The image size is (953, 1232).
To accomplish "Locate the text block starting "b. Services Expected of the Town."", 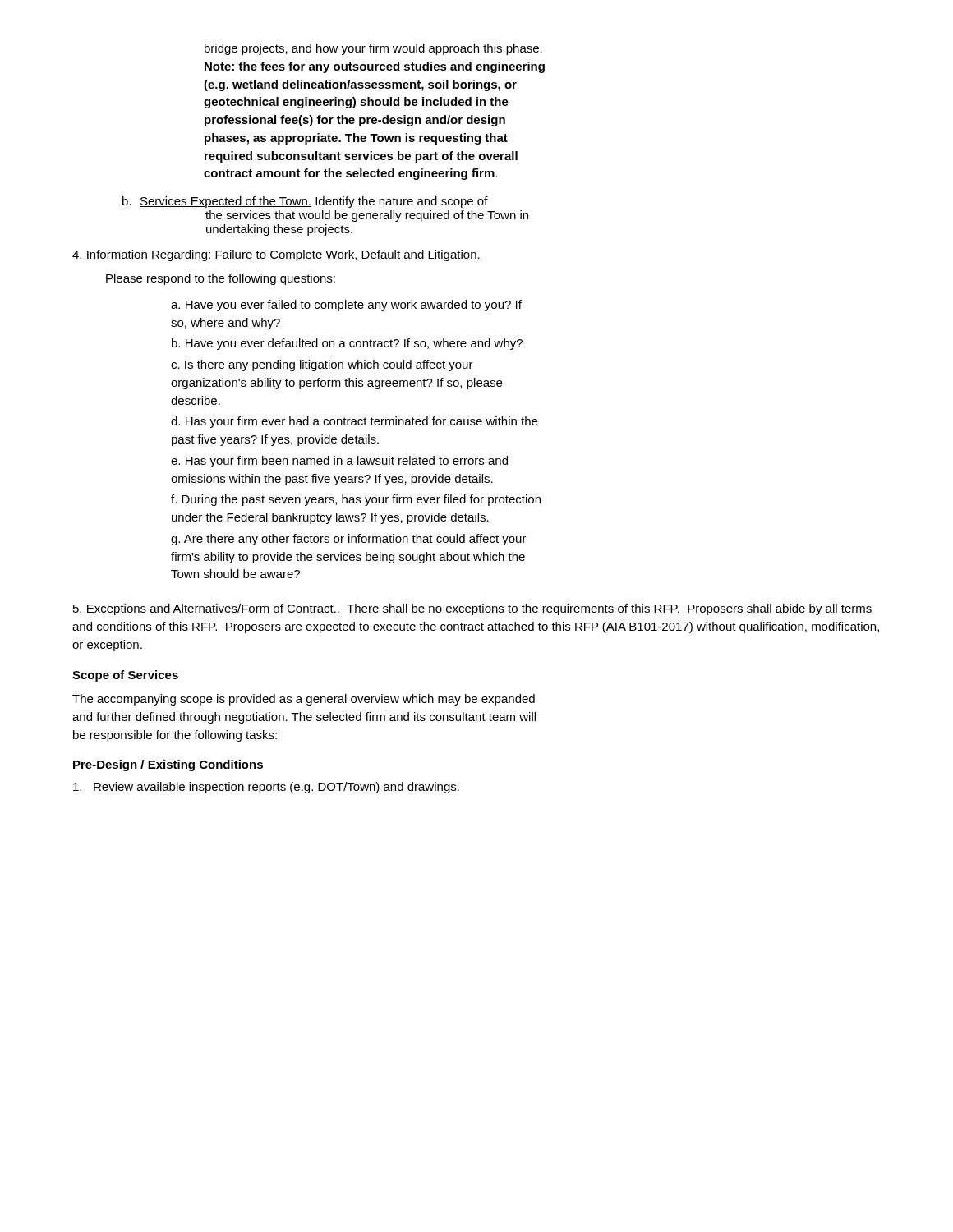I will click(501, 215).
